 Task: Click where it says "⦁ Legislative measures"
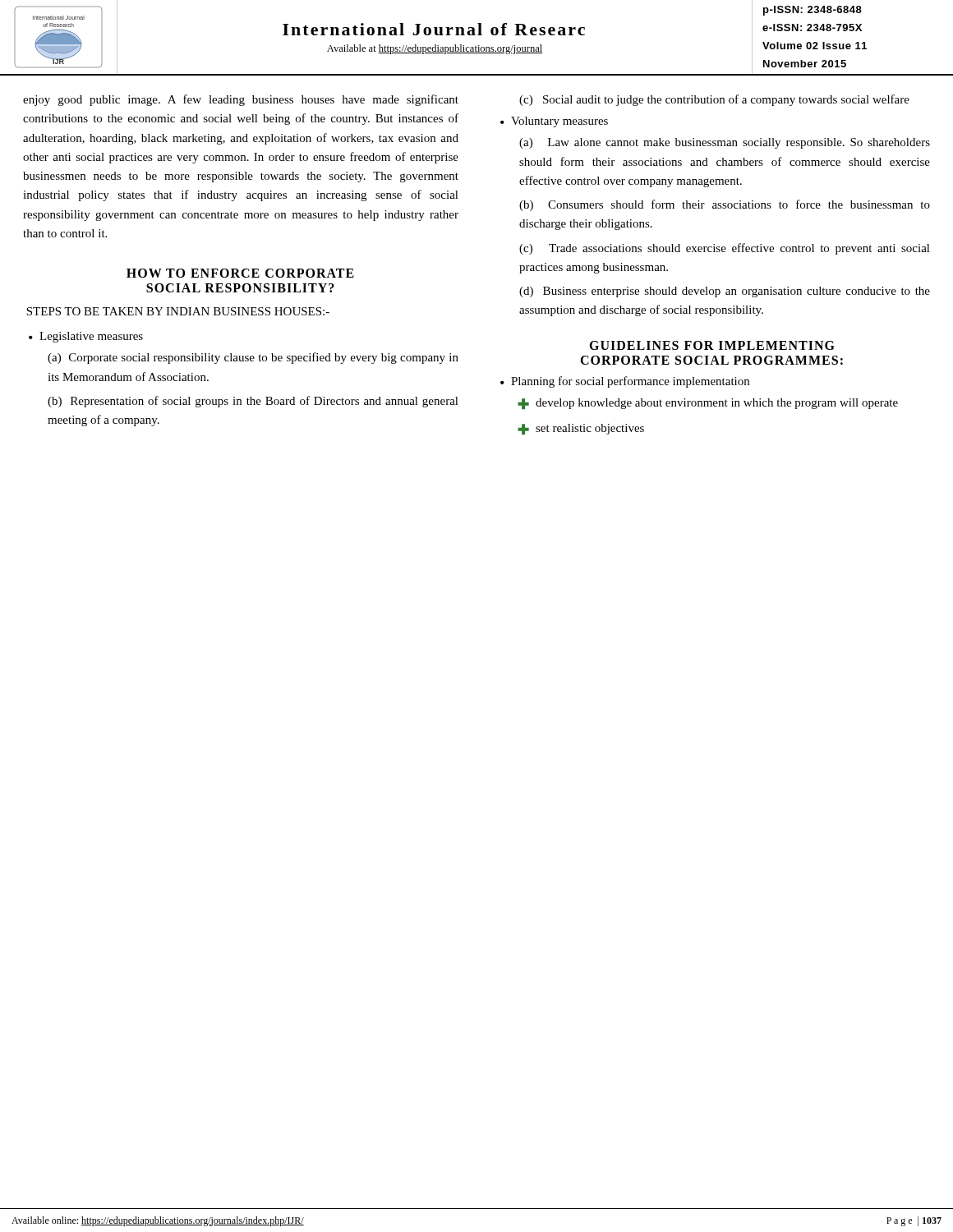point(86,337)
